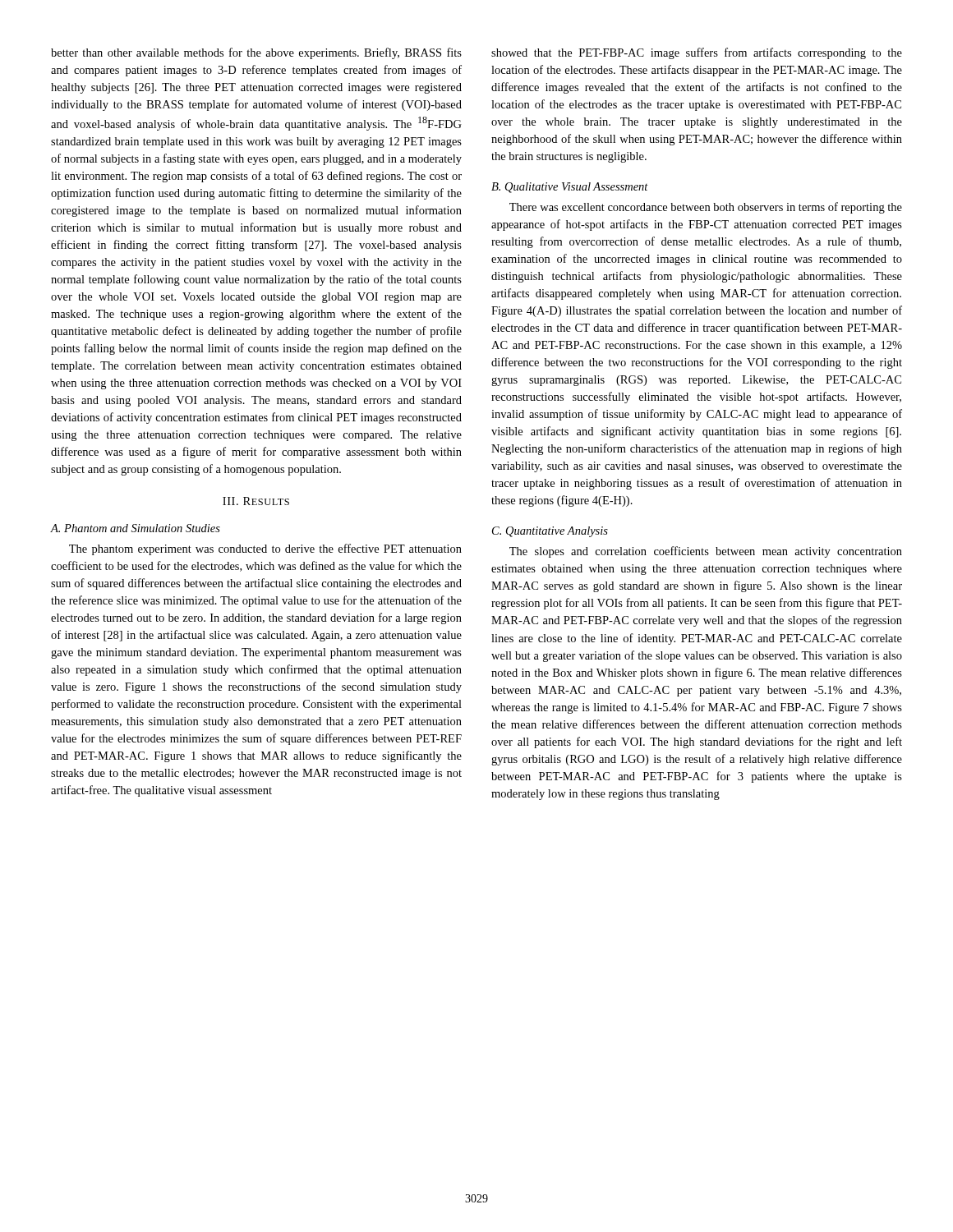Locate the text "C. Quantitative Analysis"
The height and width of the screenshot is (1232, 953).
(x=550, y=531)
